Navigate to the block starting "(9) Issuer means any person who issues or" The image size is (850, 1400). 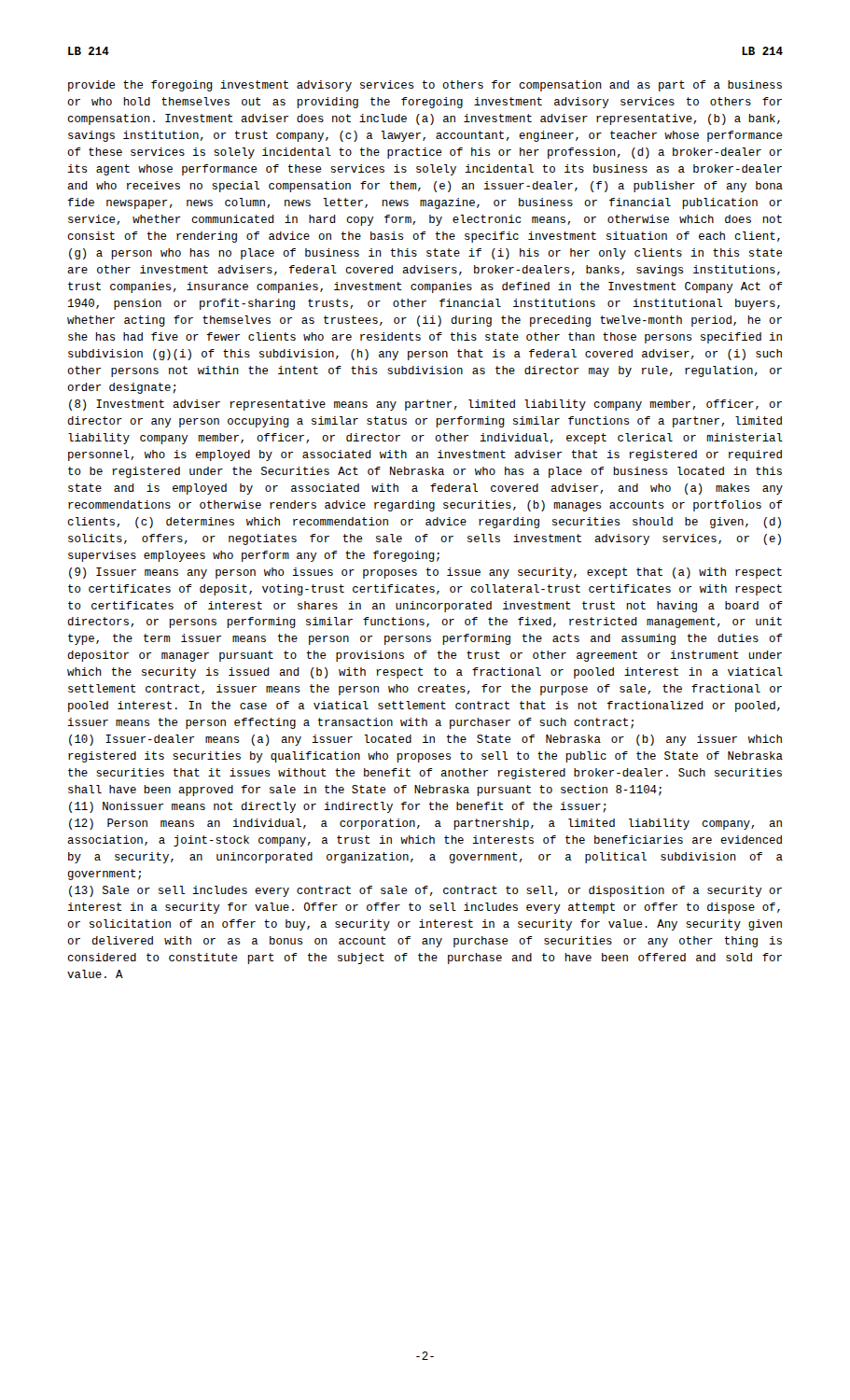(425, 649)
